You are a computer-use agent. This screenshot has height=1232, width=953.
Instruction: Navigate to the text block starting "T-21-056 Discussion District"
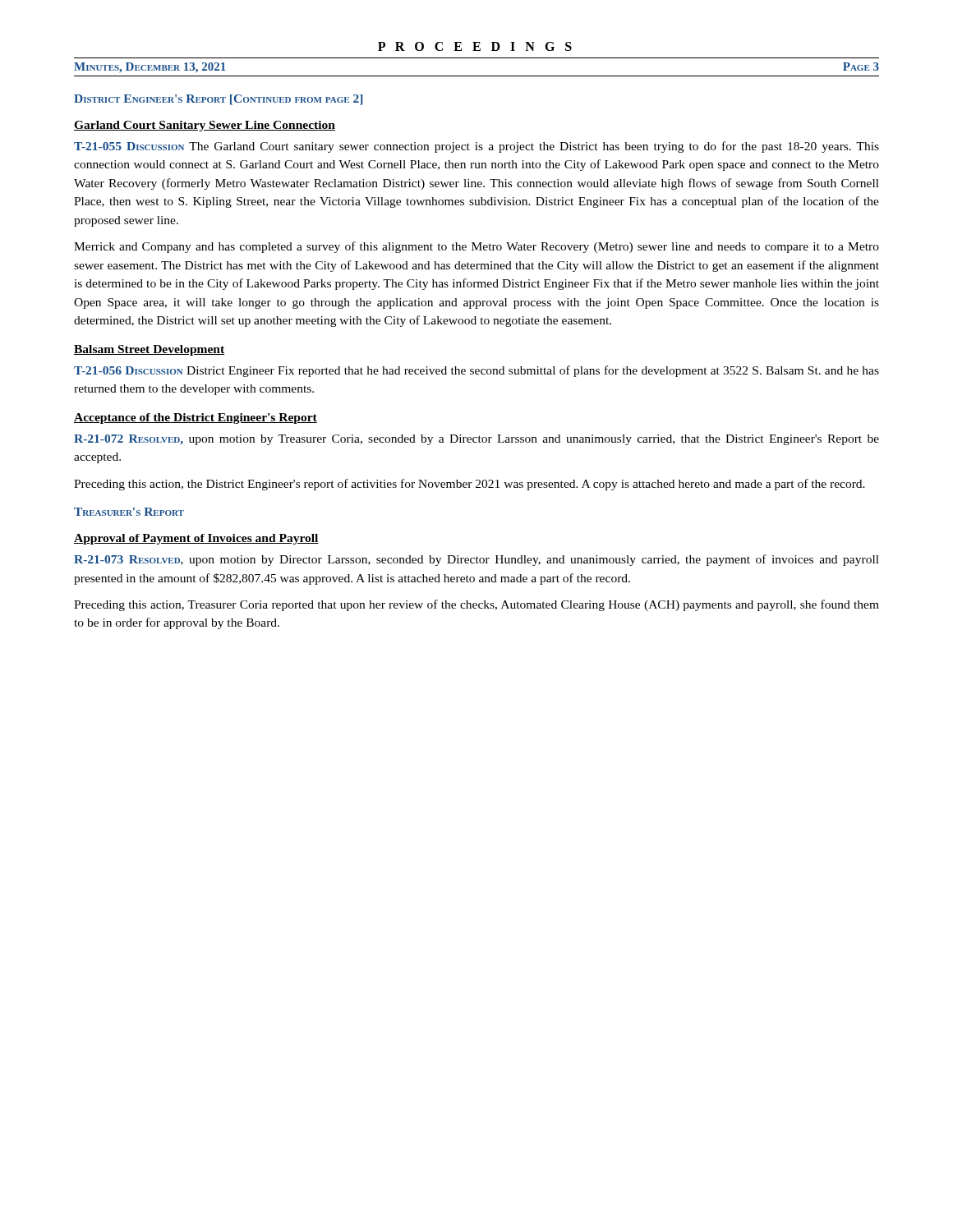(476, 380)
